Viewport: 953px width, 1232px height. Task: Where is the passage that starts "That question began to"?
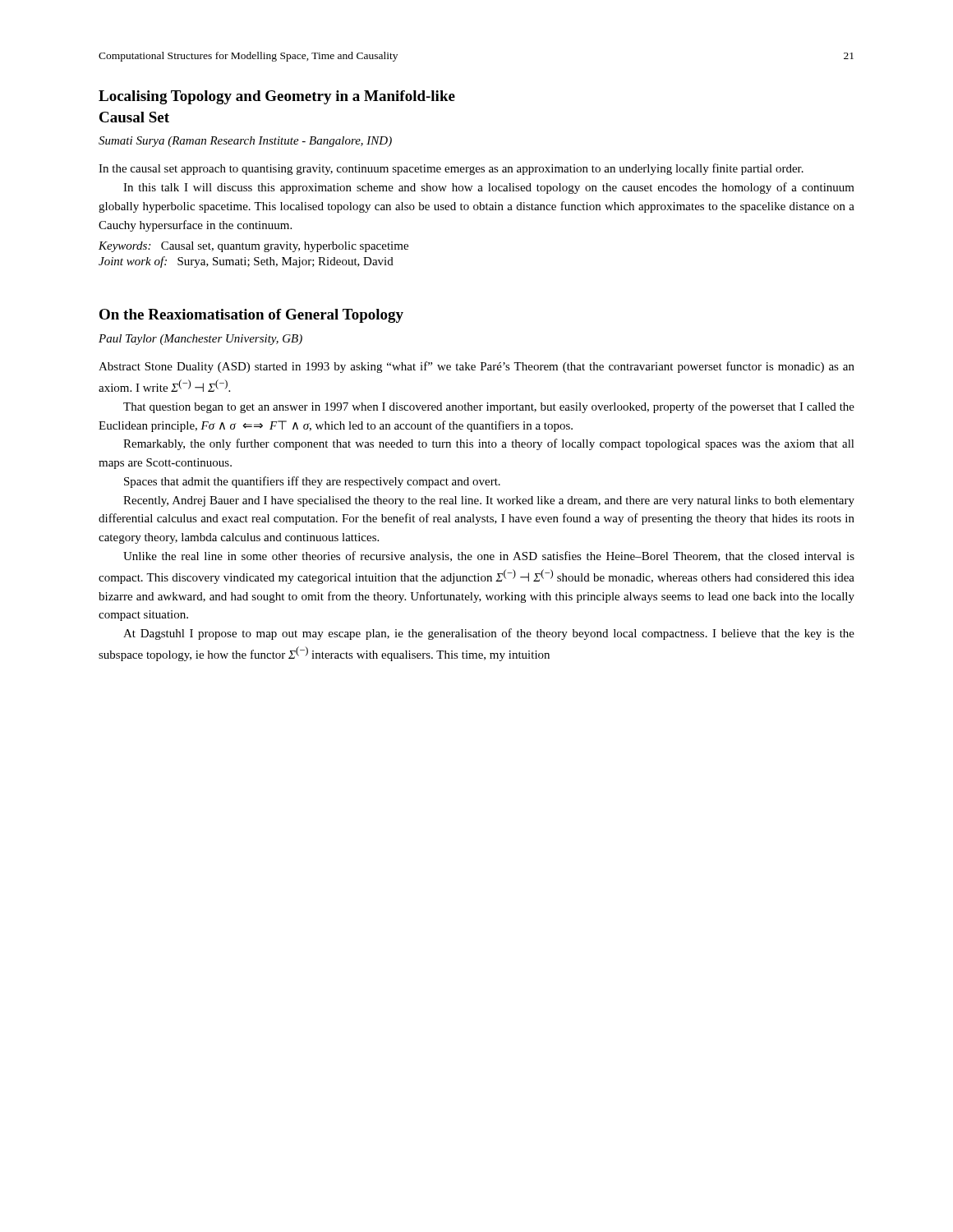[x=476, y=416]
